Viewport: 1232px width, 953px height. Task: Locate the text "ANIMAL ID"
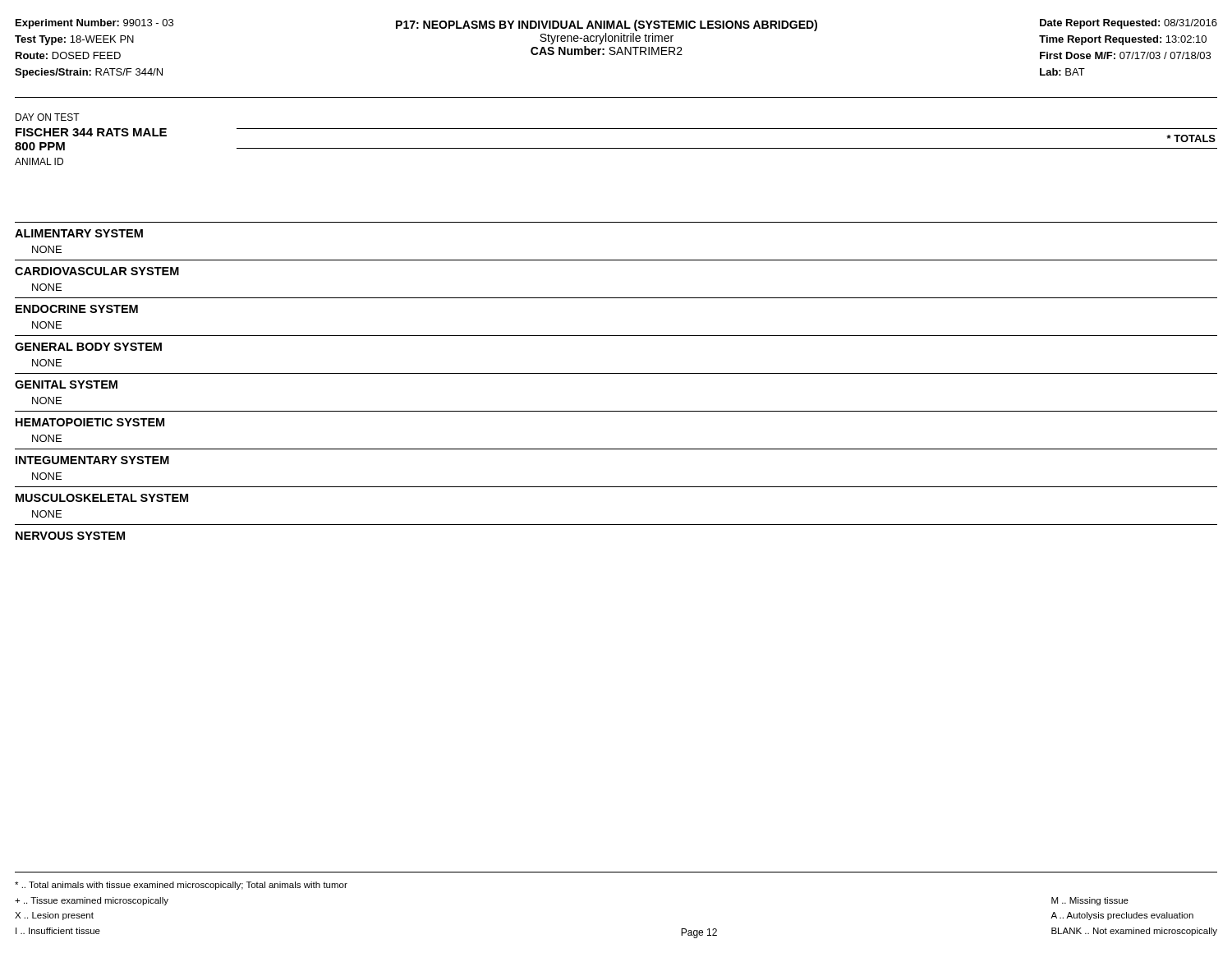(39, 162)
